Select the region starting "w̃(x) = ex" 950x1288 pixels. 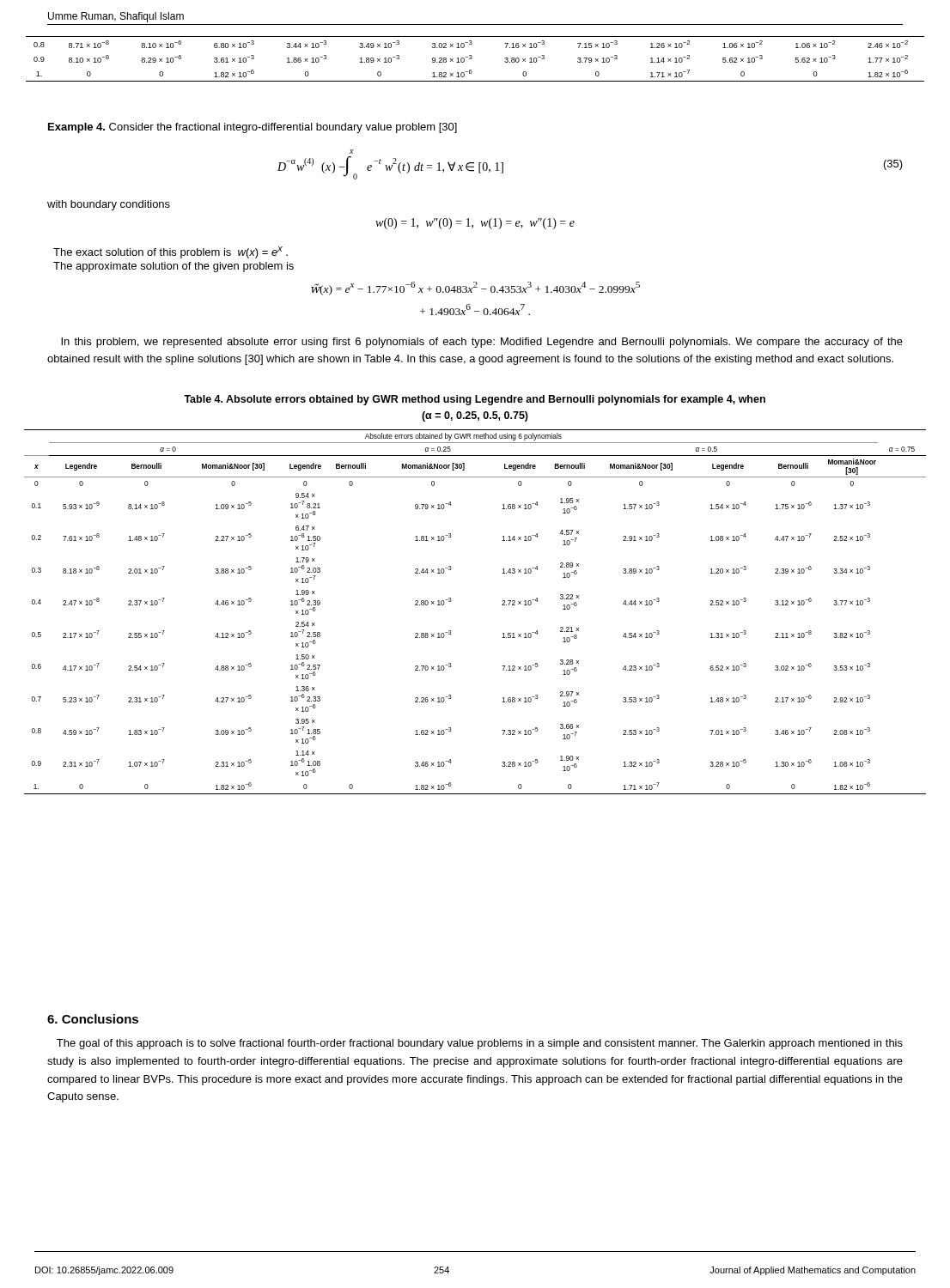(x=475, y=298)
